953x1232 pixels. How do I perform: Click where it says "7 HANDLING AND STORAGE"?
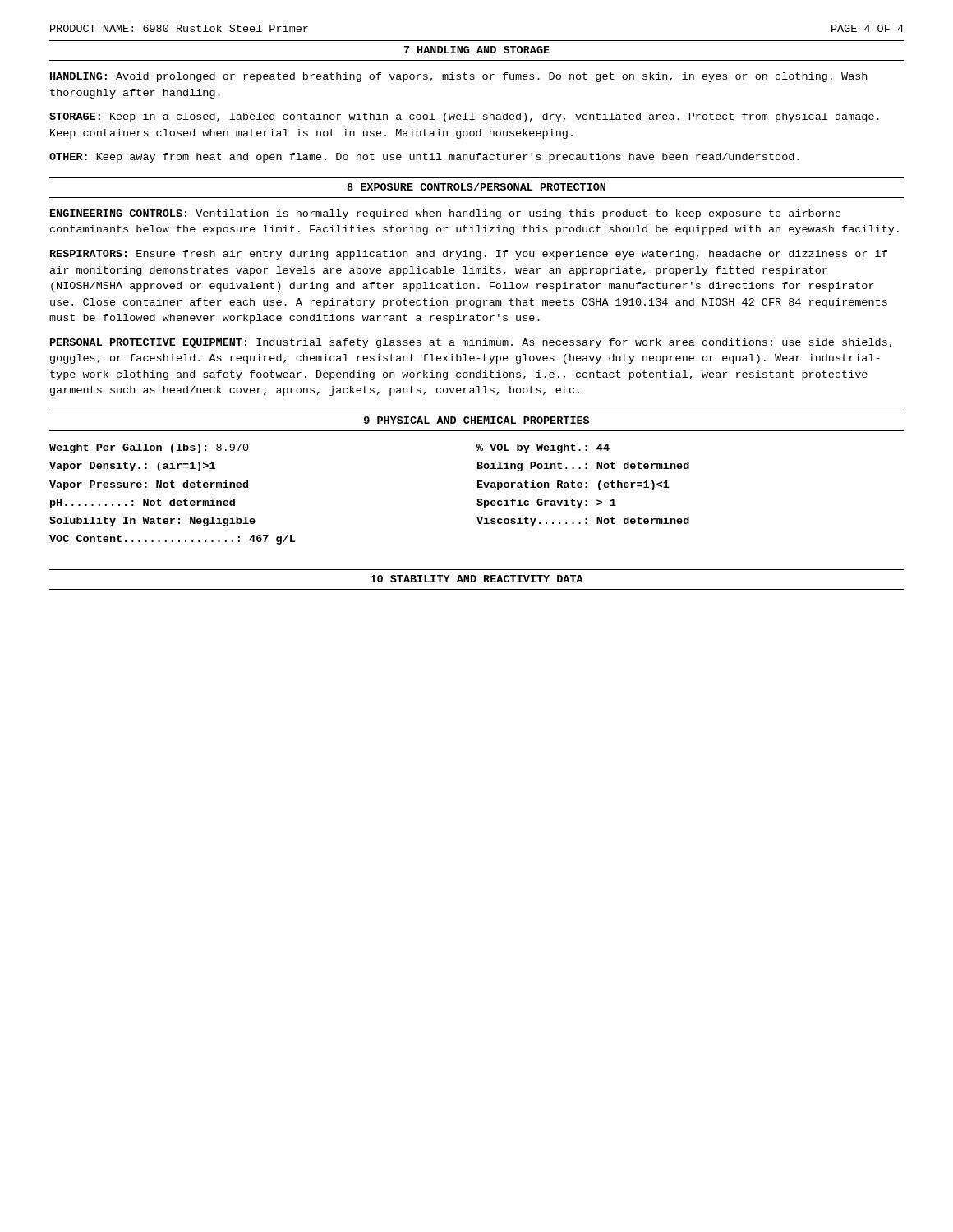click(x=476, y=51)
